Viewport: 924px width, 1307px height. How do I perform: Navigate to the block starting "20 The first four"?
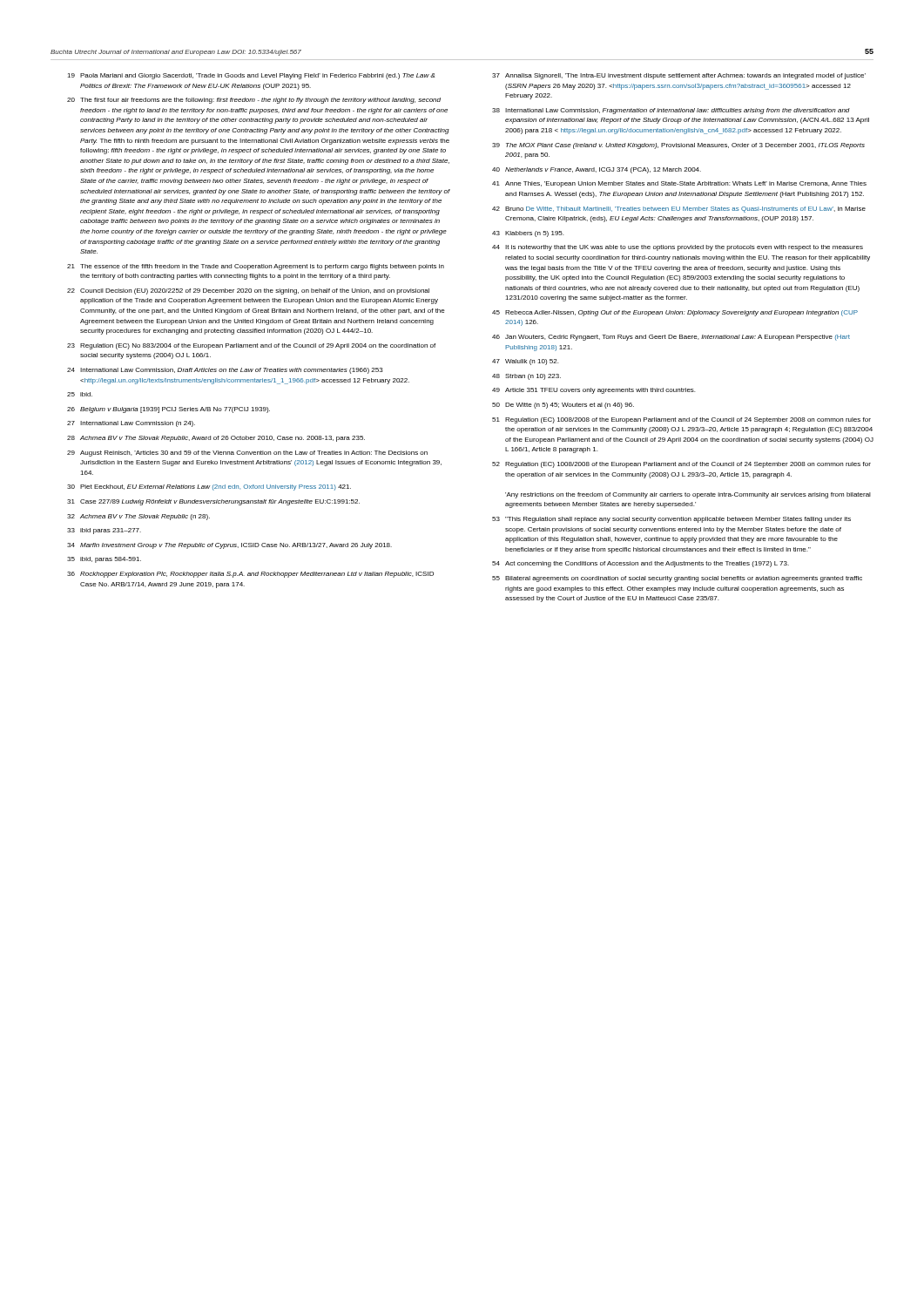point(251,176)
